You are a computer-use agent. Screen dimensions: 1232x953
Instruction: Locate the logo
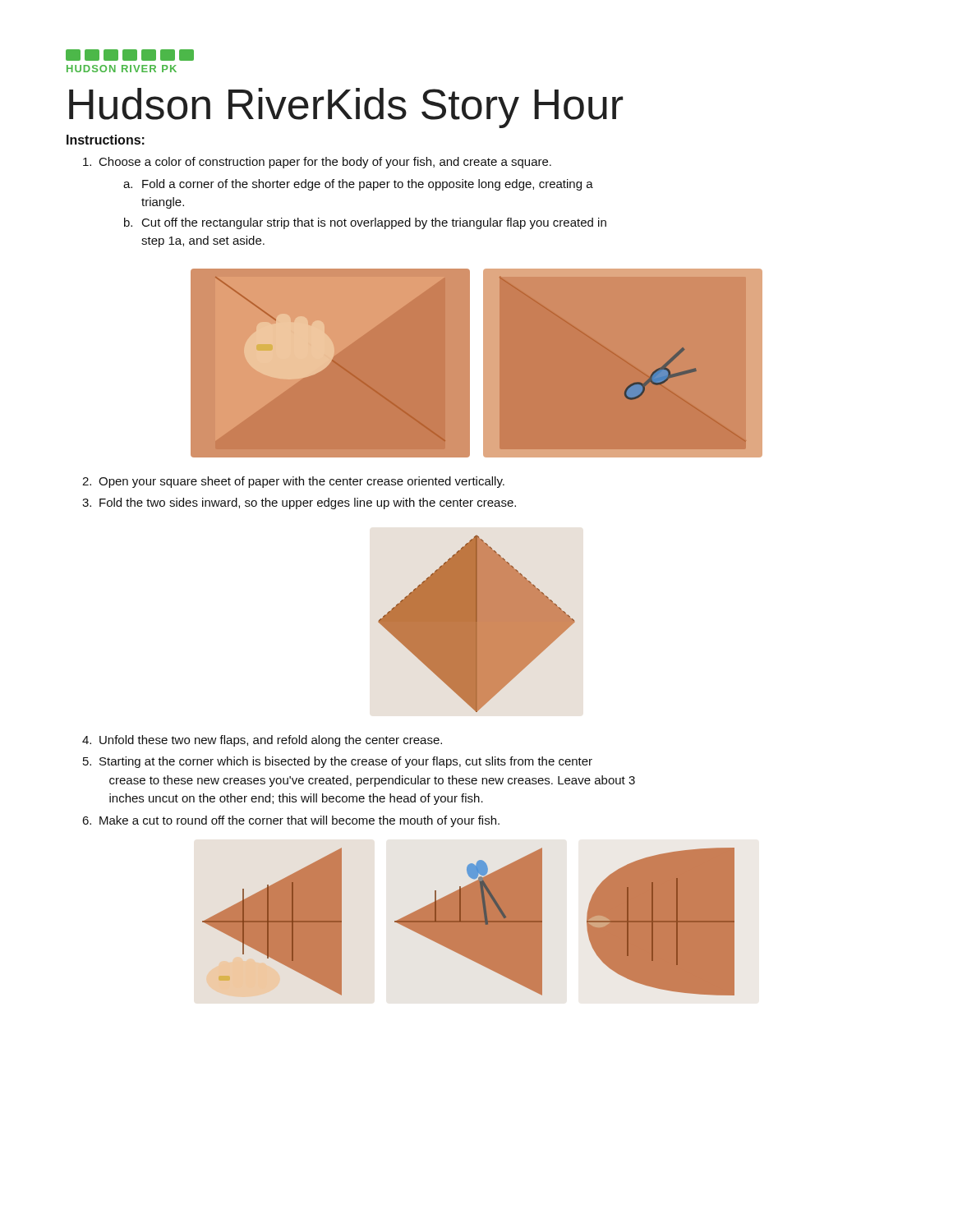tap(476, 62)
